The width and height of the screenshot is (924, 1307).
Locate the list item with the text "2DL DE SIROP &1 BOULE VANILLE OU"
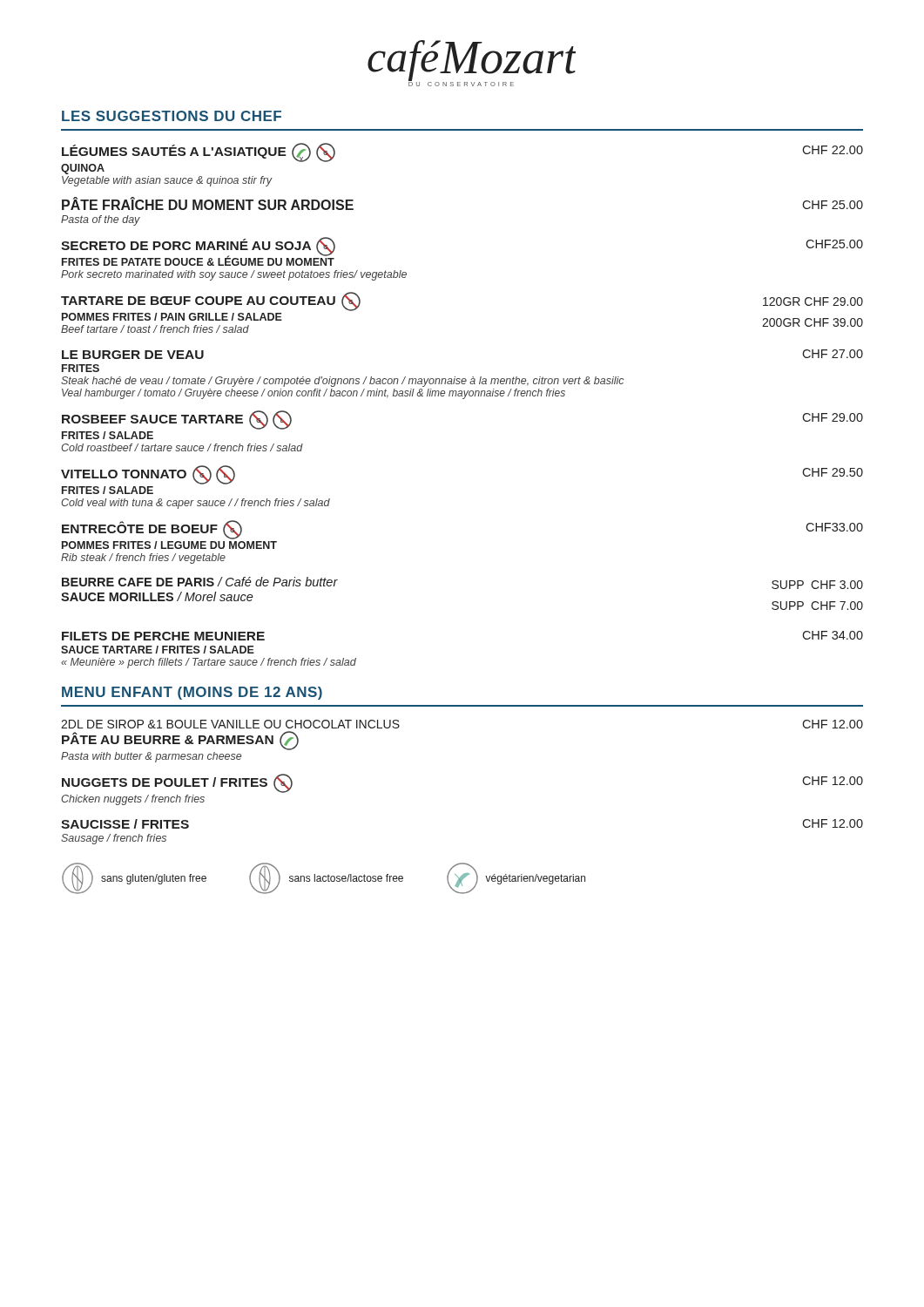[x=236, y=724]
